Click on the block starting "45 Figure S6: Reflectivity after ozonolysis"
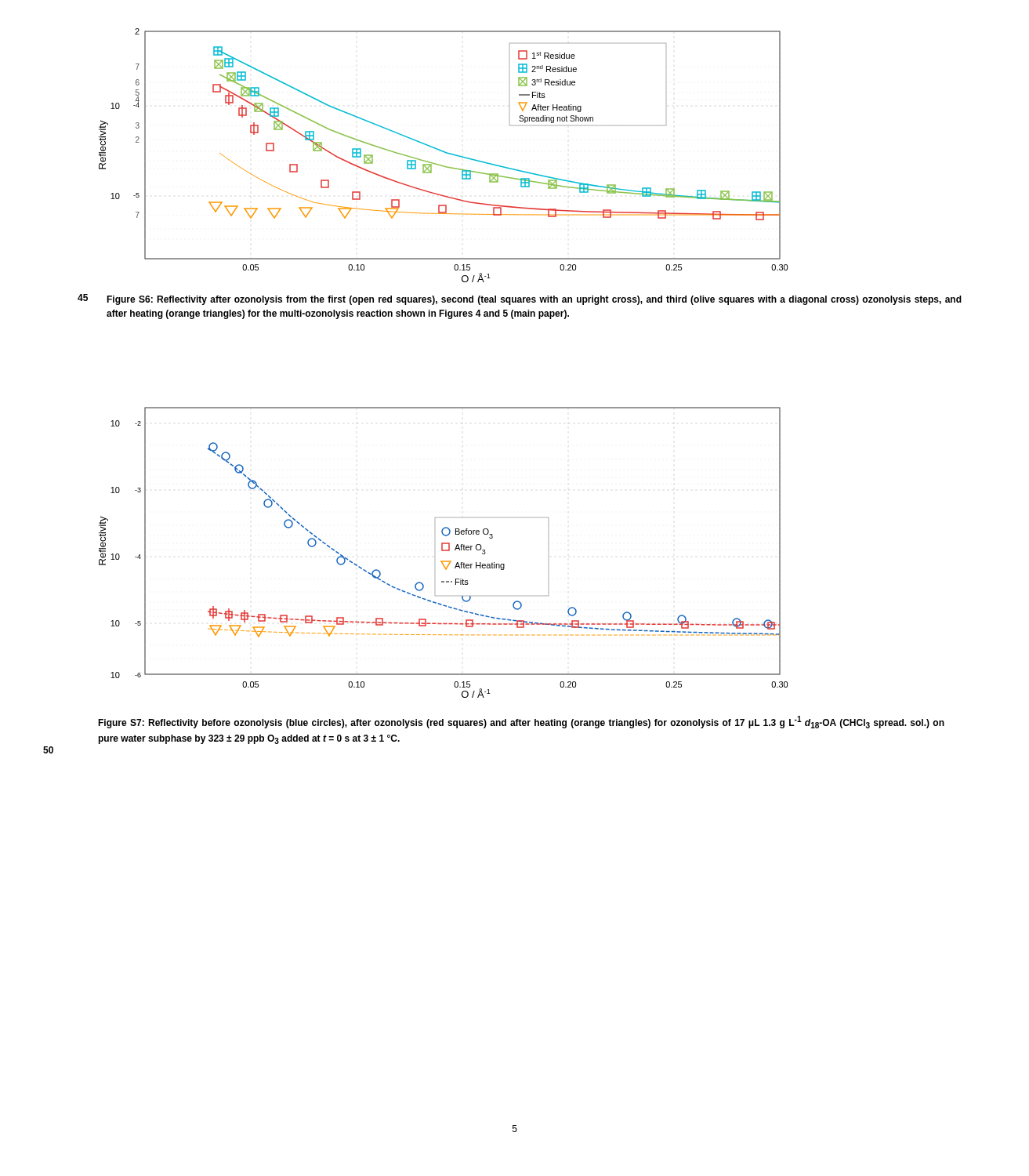The image size is (1029, 1176). pos(520,307)
